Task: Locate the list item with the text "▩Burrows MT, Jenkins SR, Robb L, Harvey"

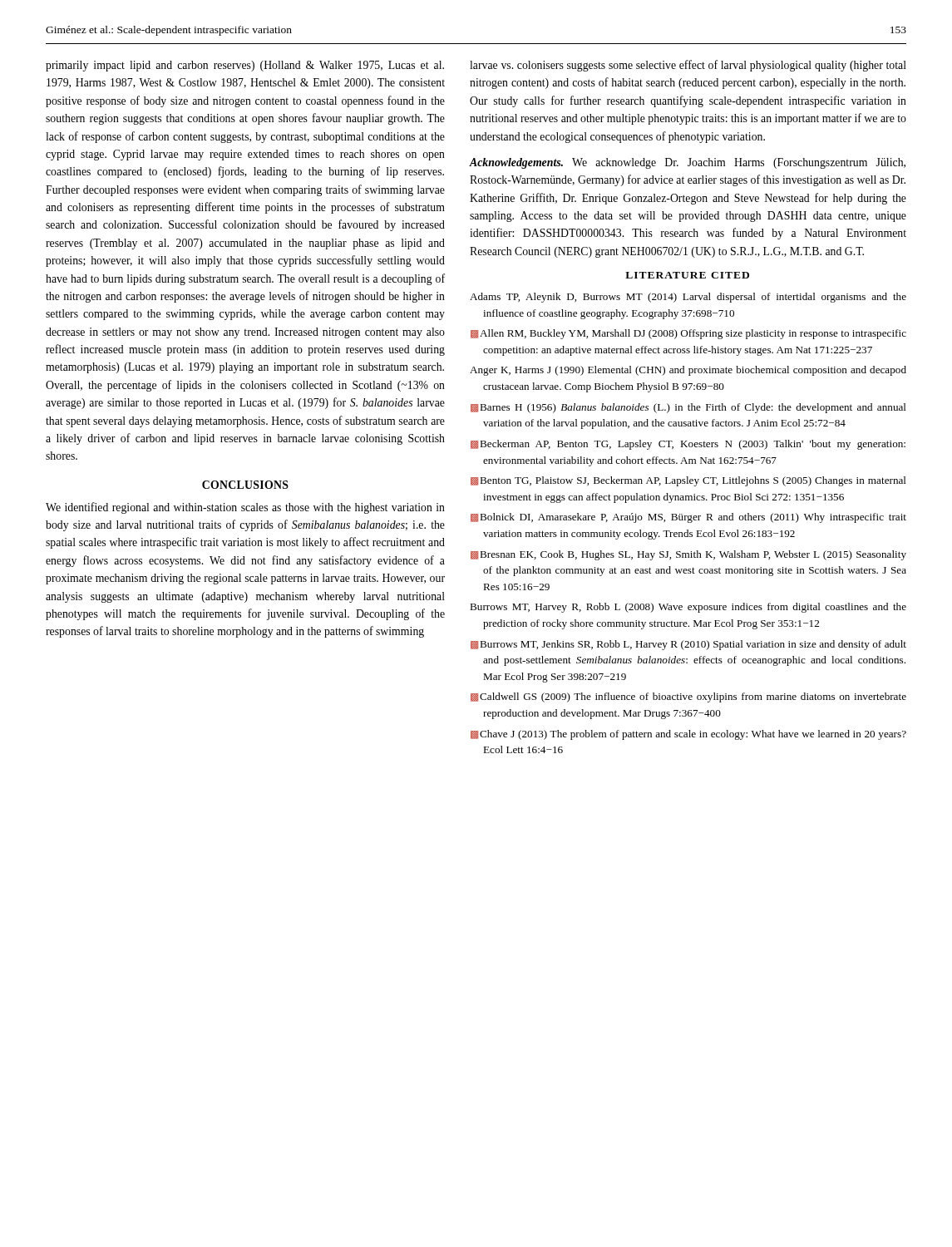Action: (688, 660)
